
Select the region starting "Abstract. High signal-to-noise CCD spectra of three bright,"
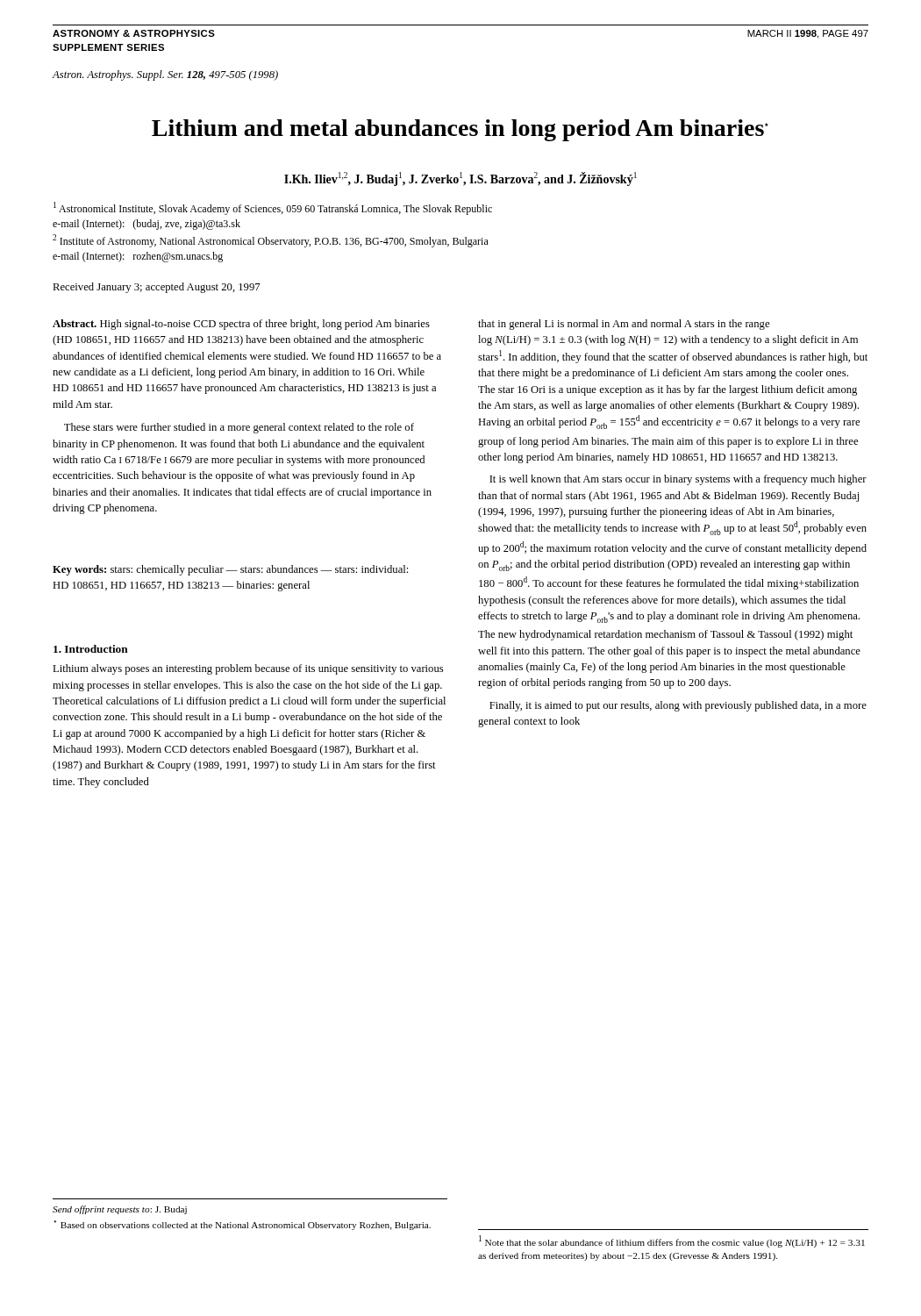tap(250, 416)
